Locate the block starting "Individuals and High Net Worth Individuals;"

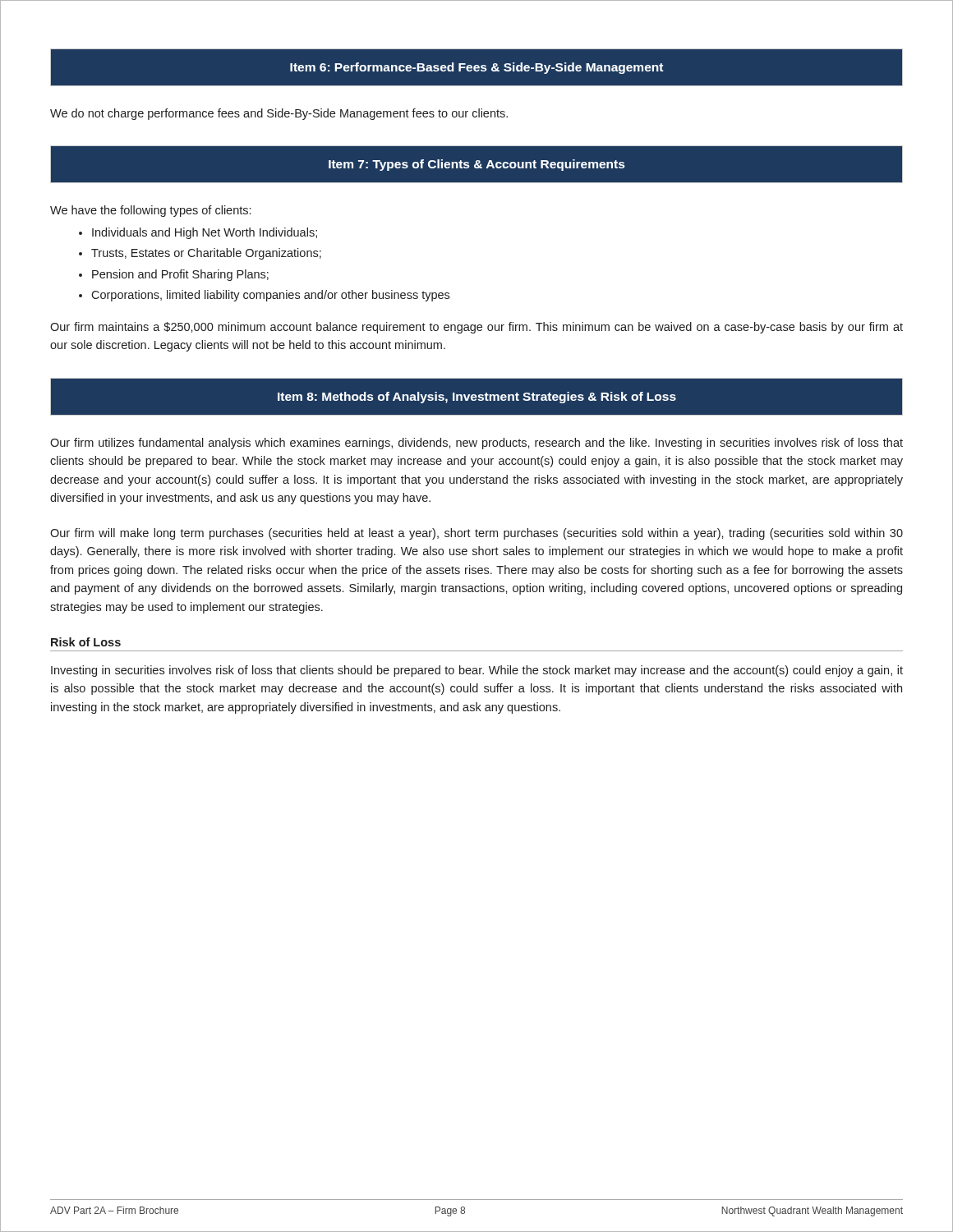205,232
